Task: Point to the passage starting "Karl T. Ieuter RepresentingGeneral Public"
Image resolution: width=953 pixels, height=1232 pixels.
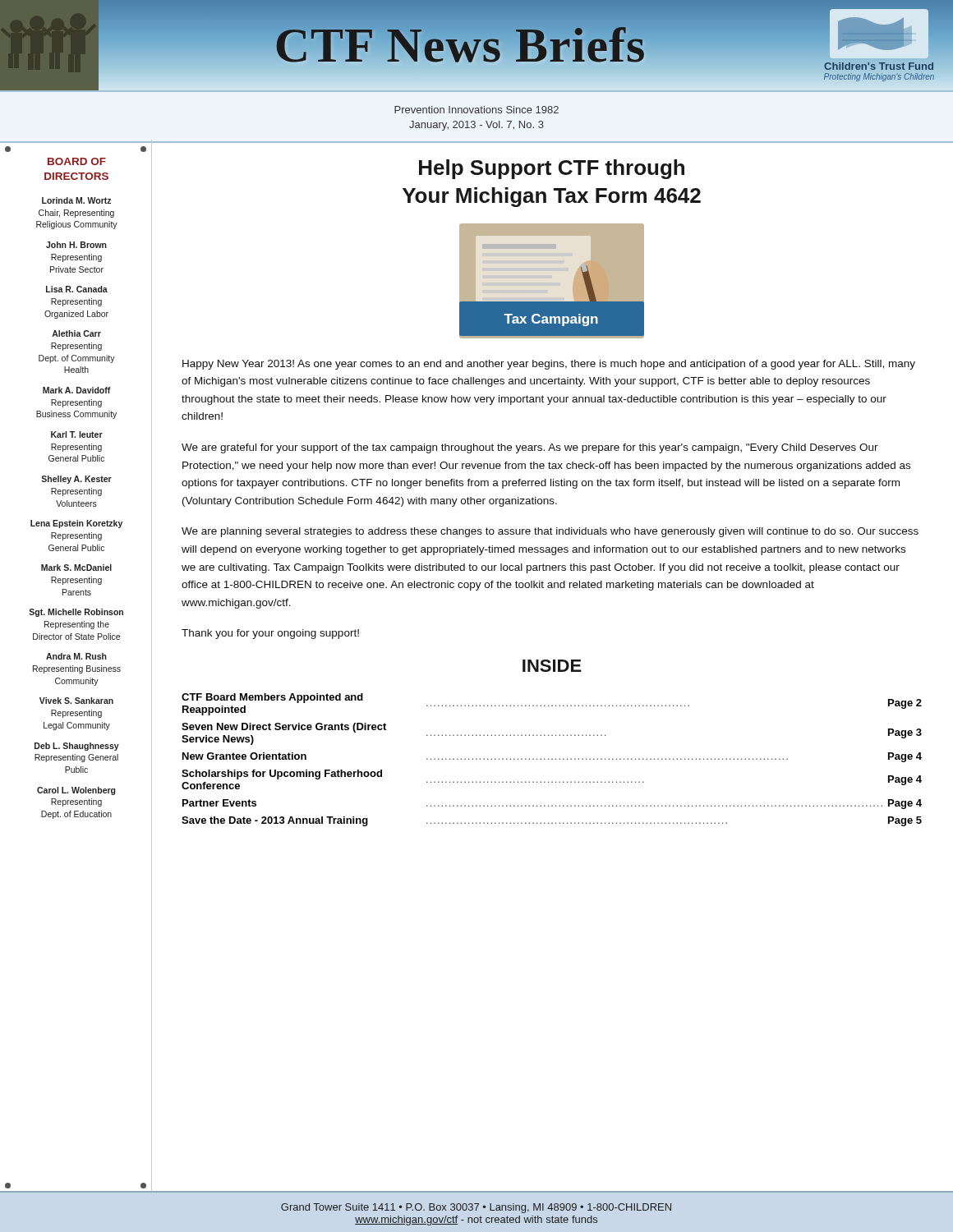Action: click(x=76, y=447)
